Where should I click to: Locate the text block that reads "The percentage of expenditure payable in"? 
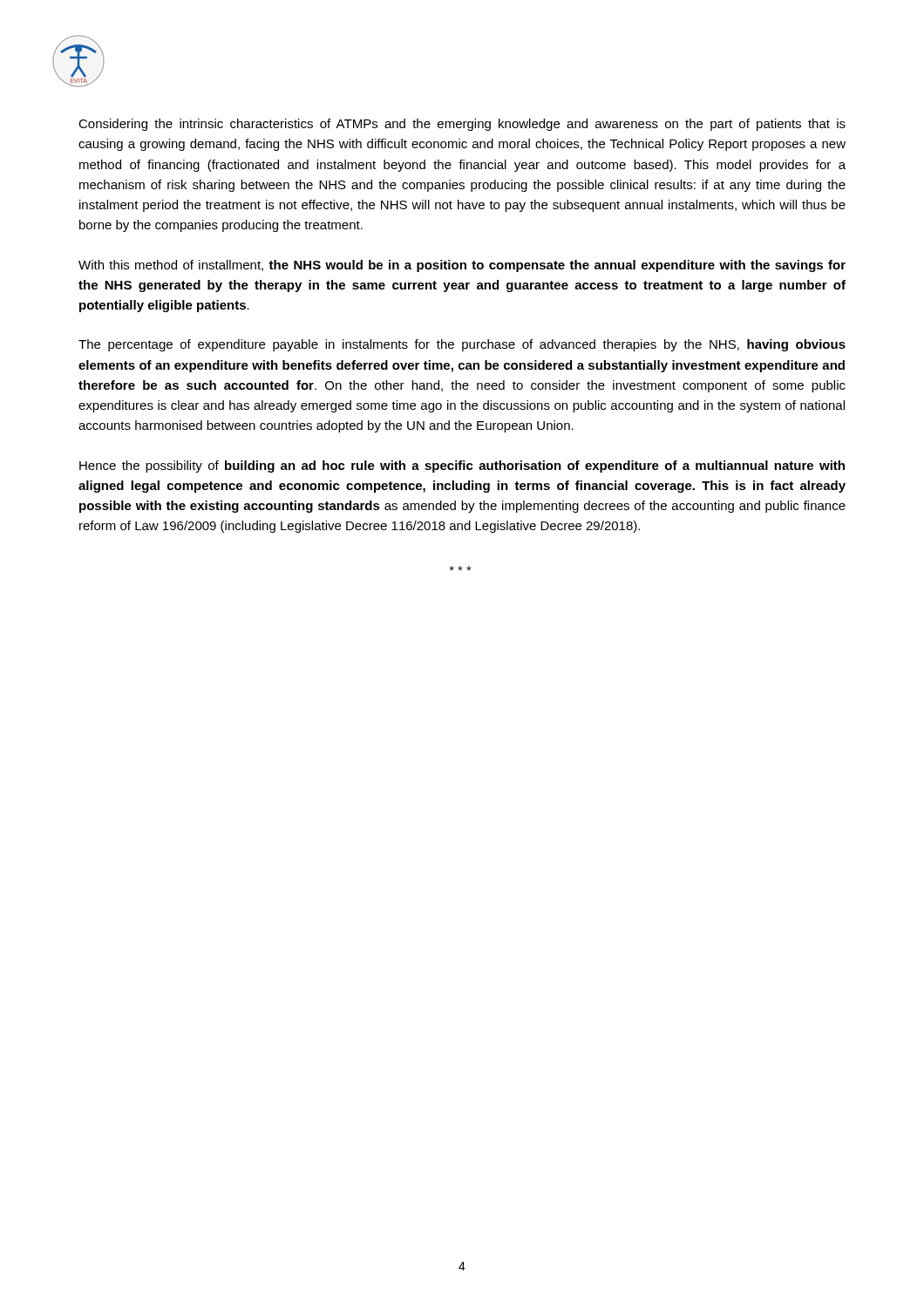pos(462,385)
